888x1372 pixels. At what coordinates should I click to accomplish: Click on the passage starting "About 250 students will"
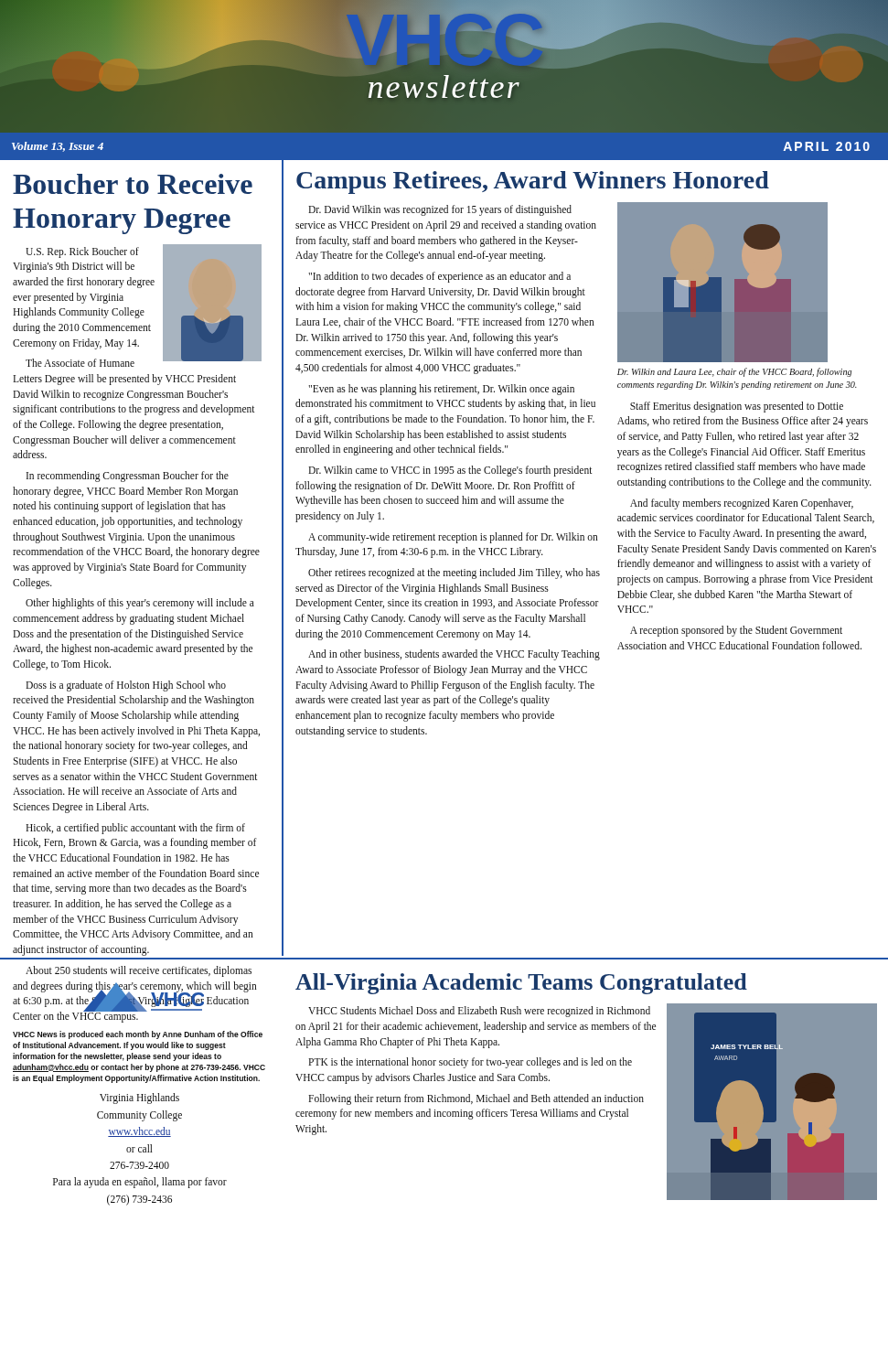[137, 993]
